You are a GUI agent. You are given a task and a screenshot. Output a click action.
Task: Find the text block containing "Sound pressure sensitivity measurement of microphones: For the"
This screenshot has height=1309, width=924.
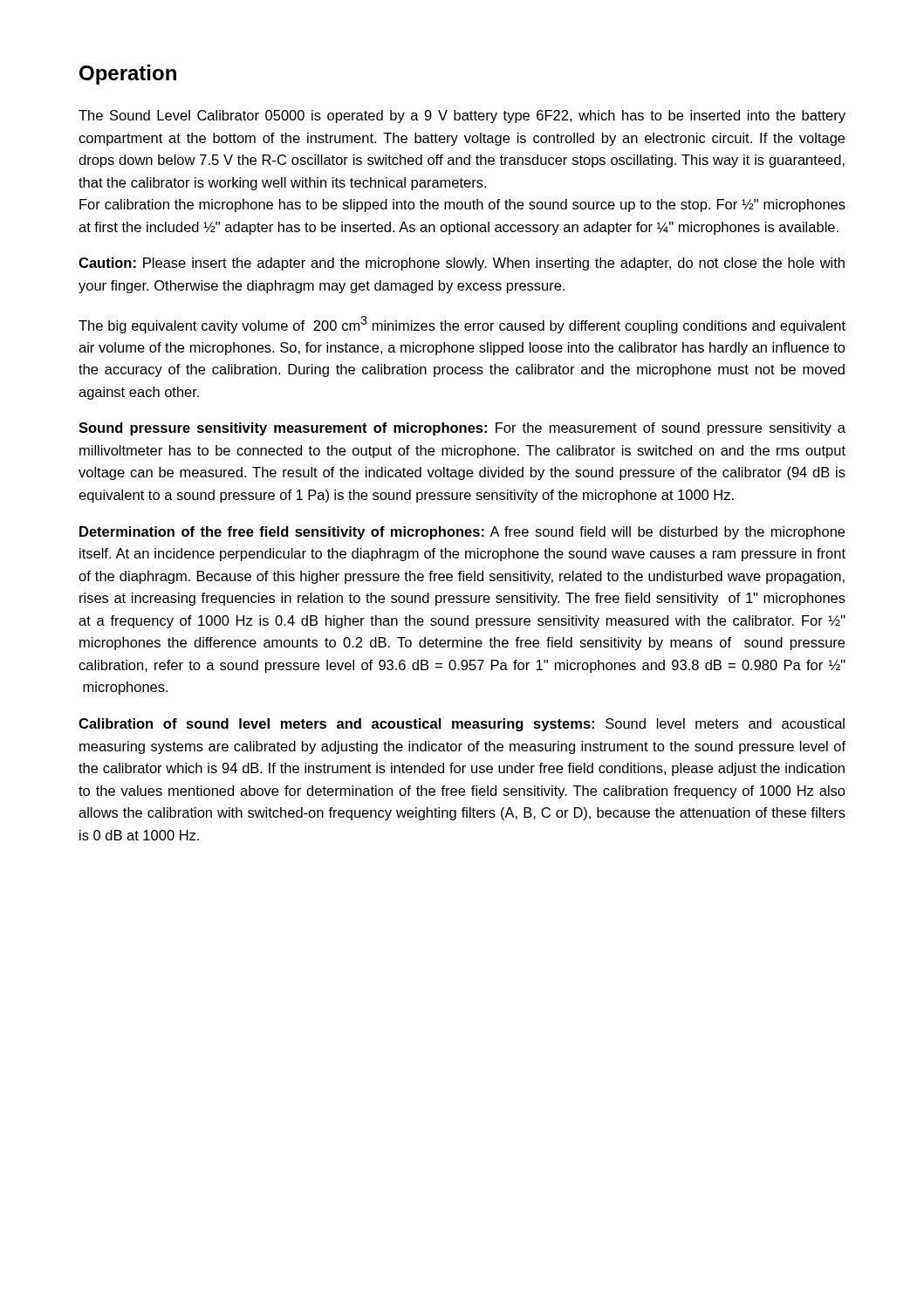coord(462,461)
